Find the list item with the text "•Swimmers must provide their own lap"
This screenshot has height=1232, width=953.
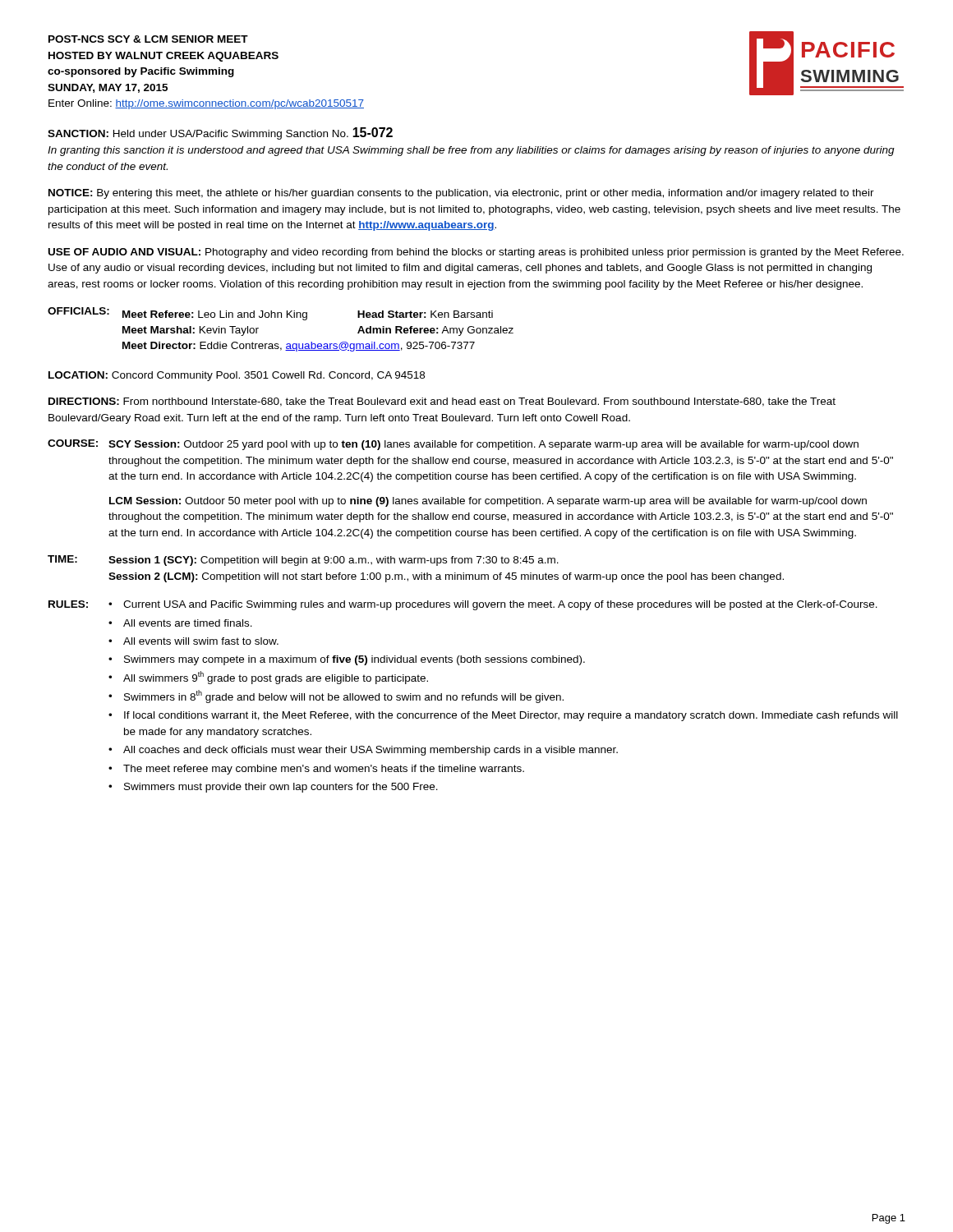(273, 787)
